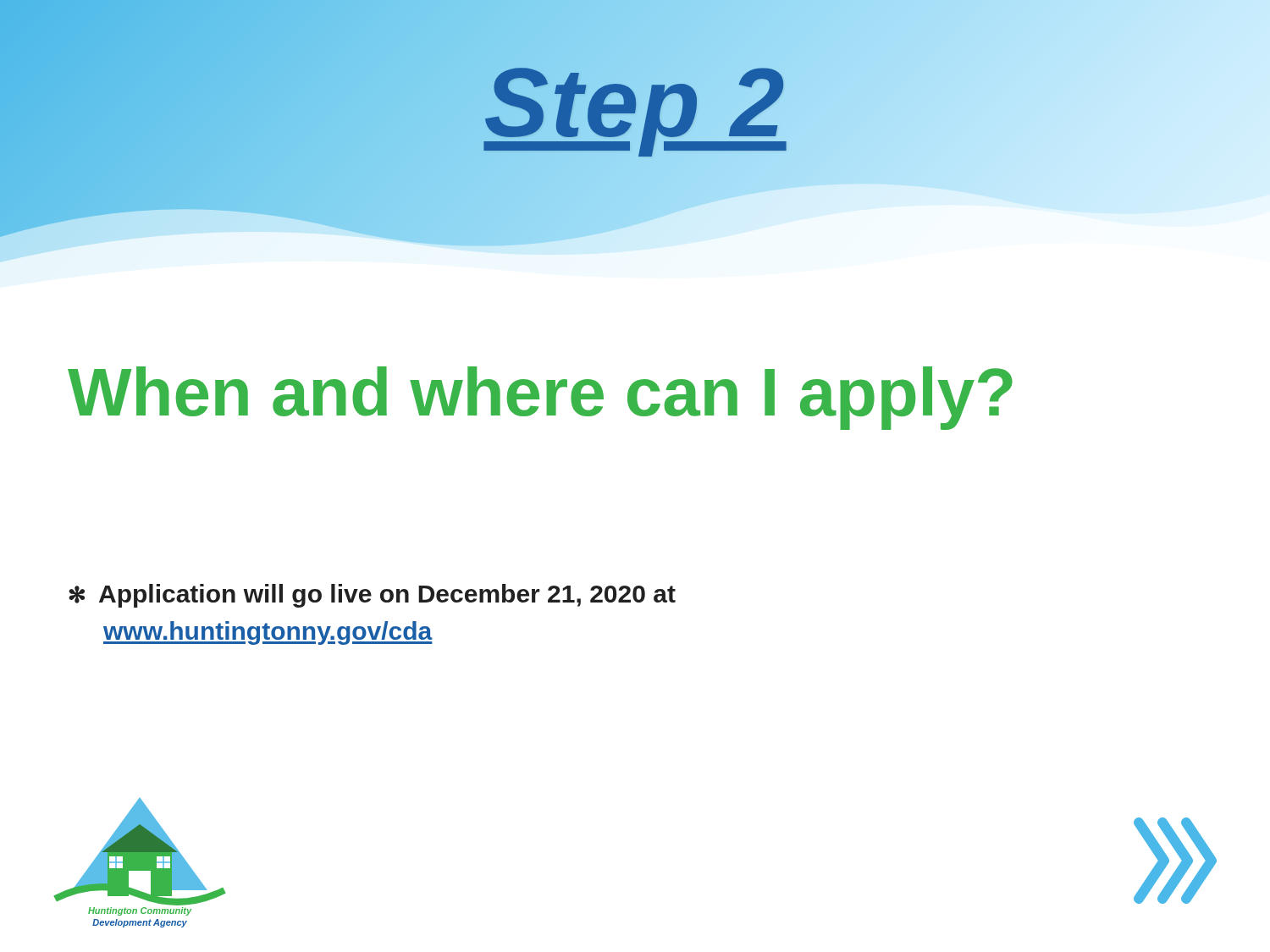Point to the region starting "✻Application will go live on December 21,"
The image size is (1270, 952).
pyautogui.click(x=372, y=612)
